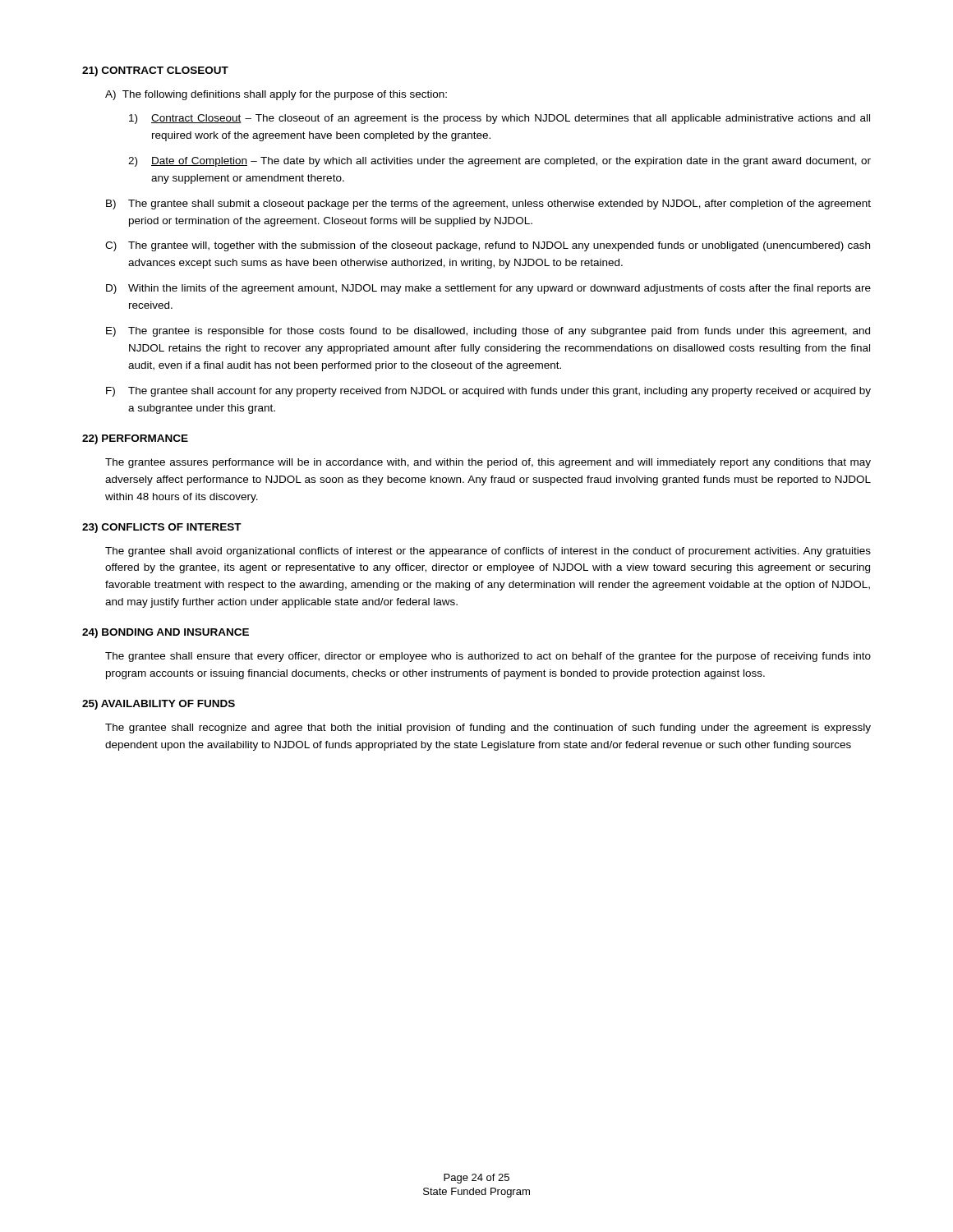Locate the section header with the text "23) CONFLICTS OF INTEREST"
The height and width of the screenshot is (1232, 953).
coord(162,528)
